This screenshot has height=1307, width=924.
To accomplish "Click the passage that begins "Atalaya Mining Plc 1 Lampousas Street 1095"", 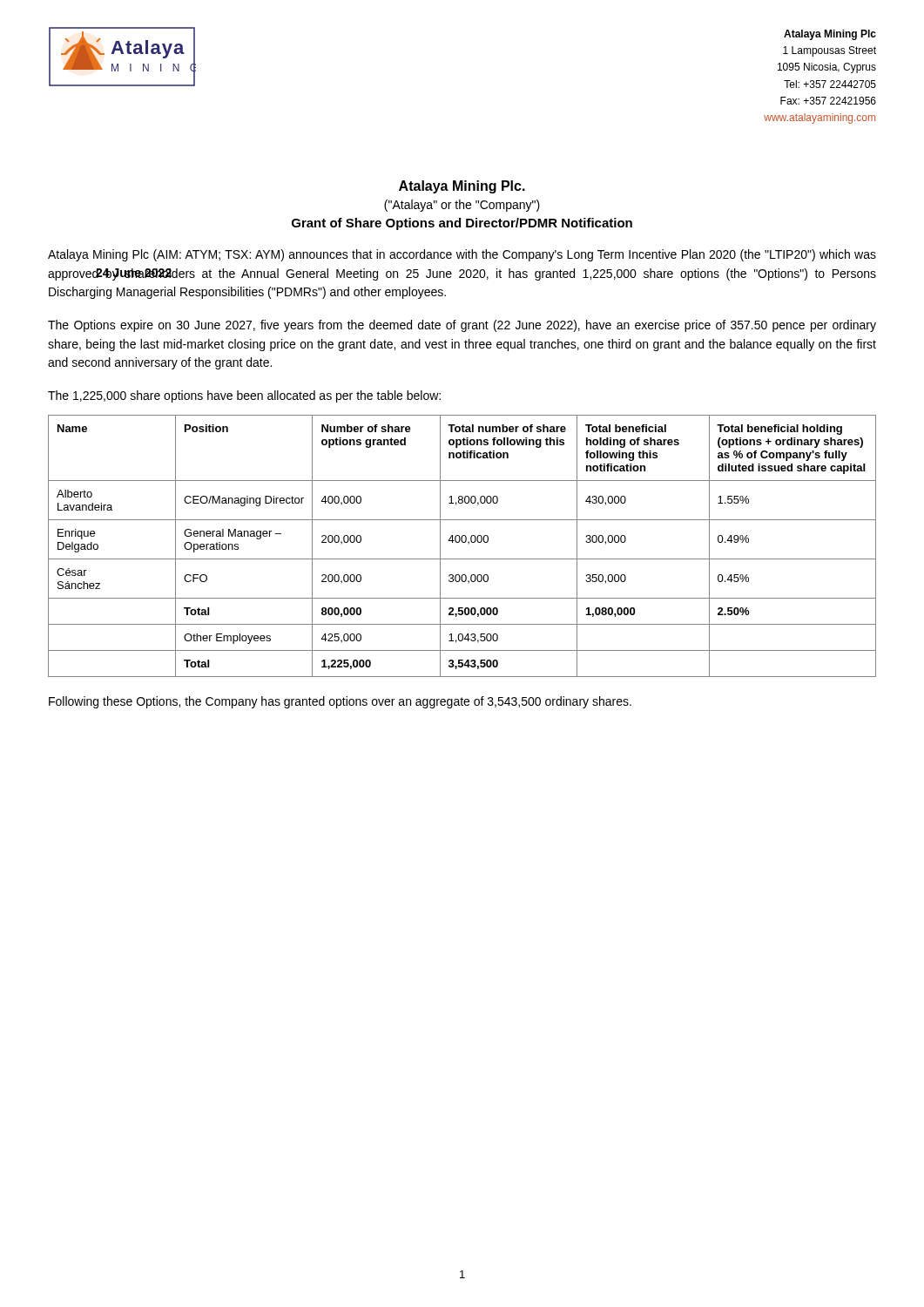I will click(820, 76).
